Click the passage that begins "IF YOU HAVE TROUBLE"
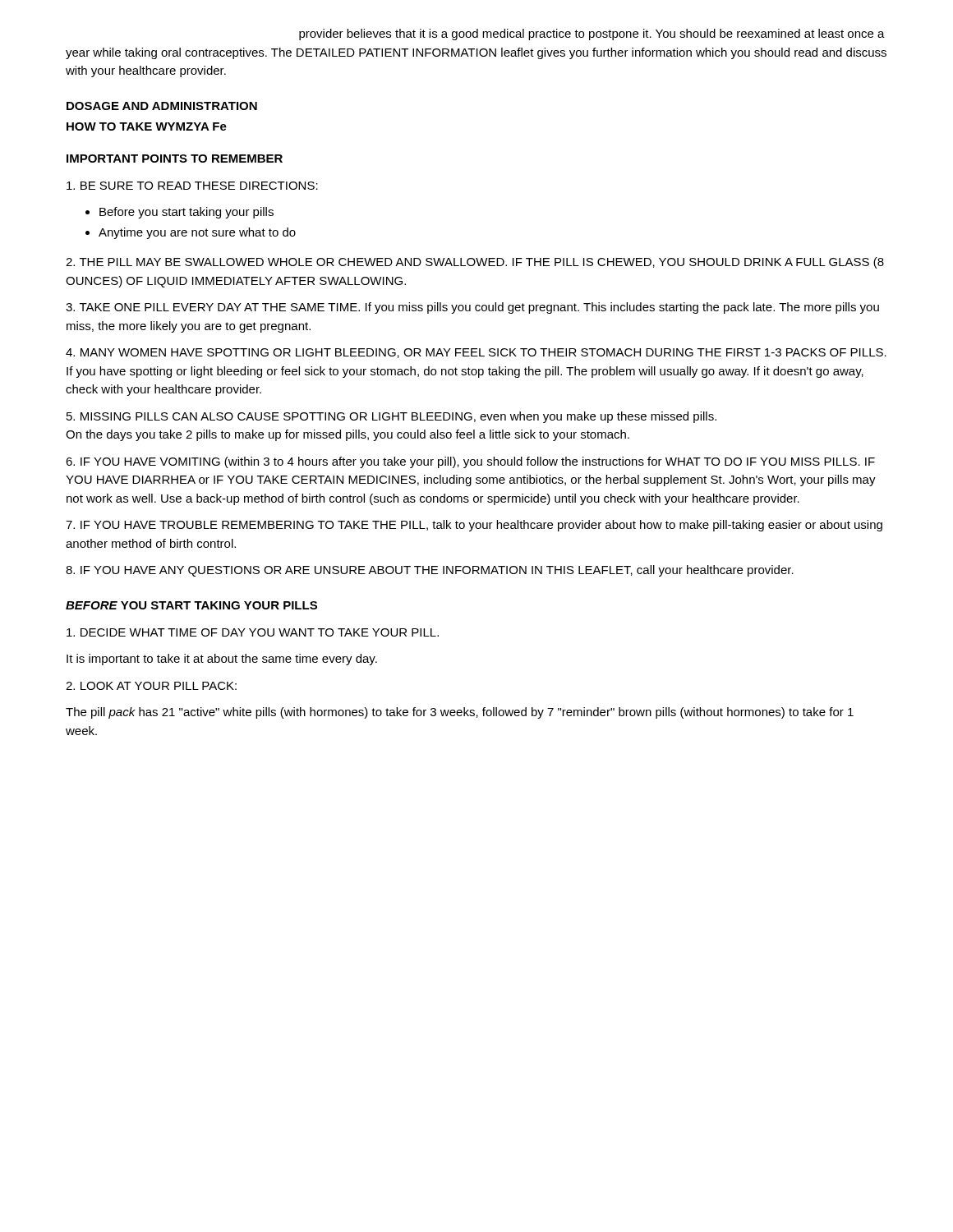This screenshot has height=1232, width=953. [x=474, y=534]
